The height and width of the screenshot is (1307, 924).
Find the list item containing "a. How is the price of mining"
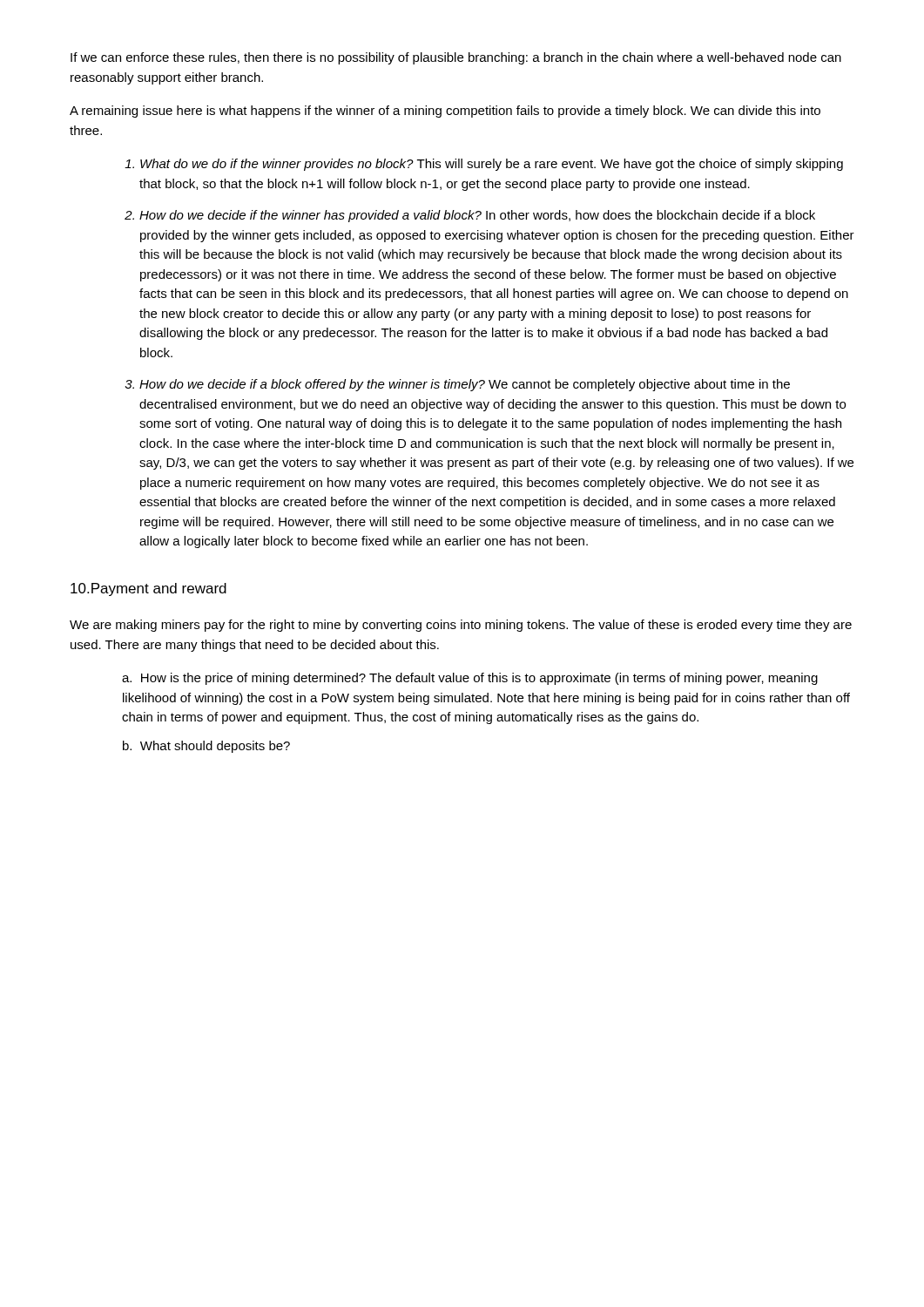tap(488, 698)
